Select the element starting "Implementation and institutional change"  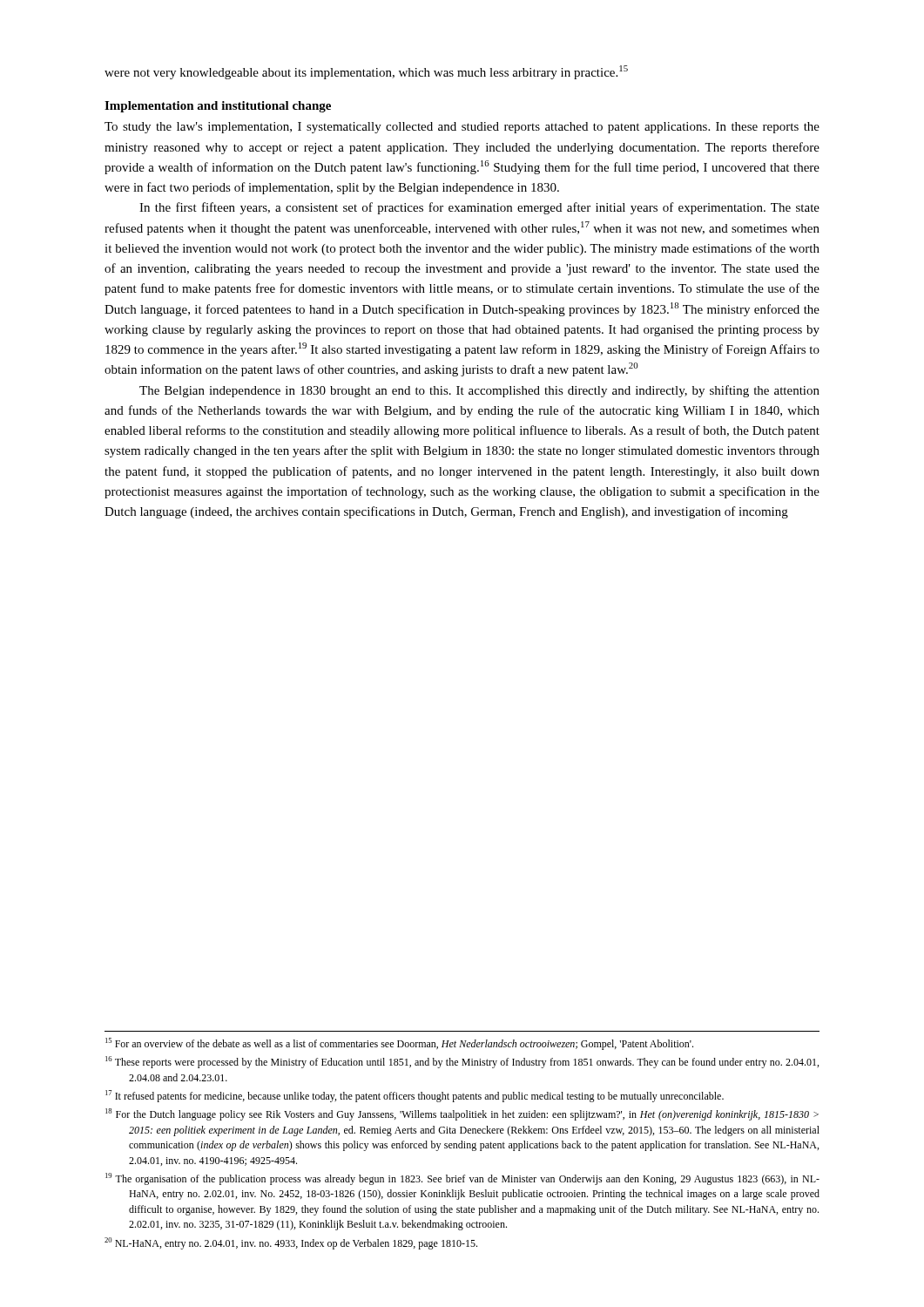click(218, 106)
